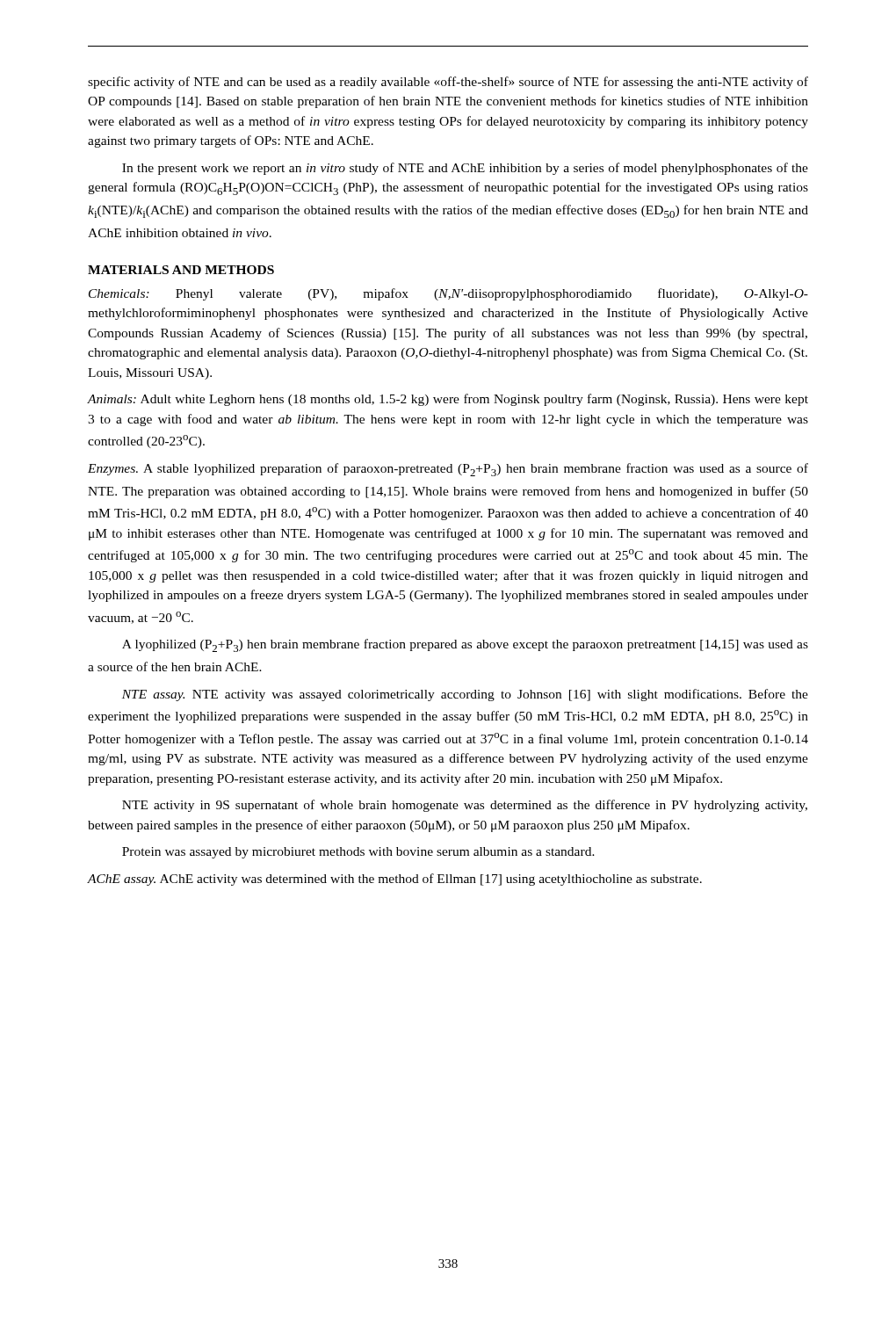Locate the text block with the text "AChE assay. AChE activity was"

pyautogui.click(x=448, y=879)
